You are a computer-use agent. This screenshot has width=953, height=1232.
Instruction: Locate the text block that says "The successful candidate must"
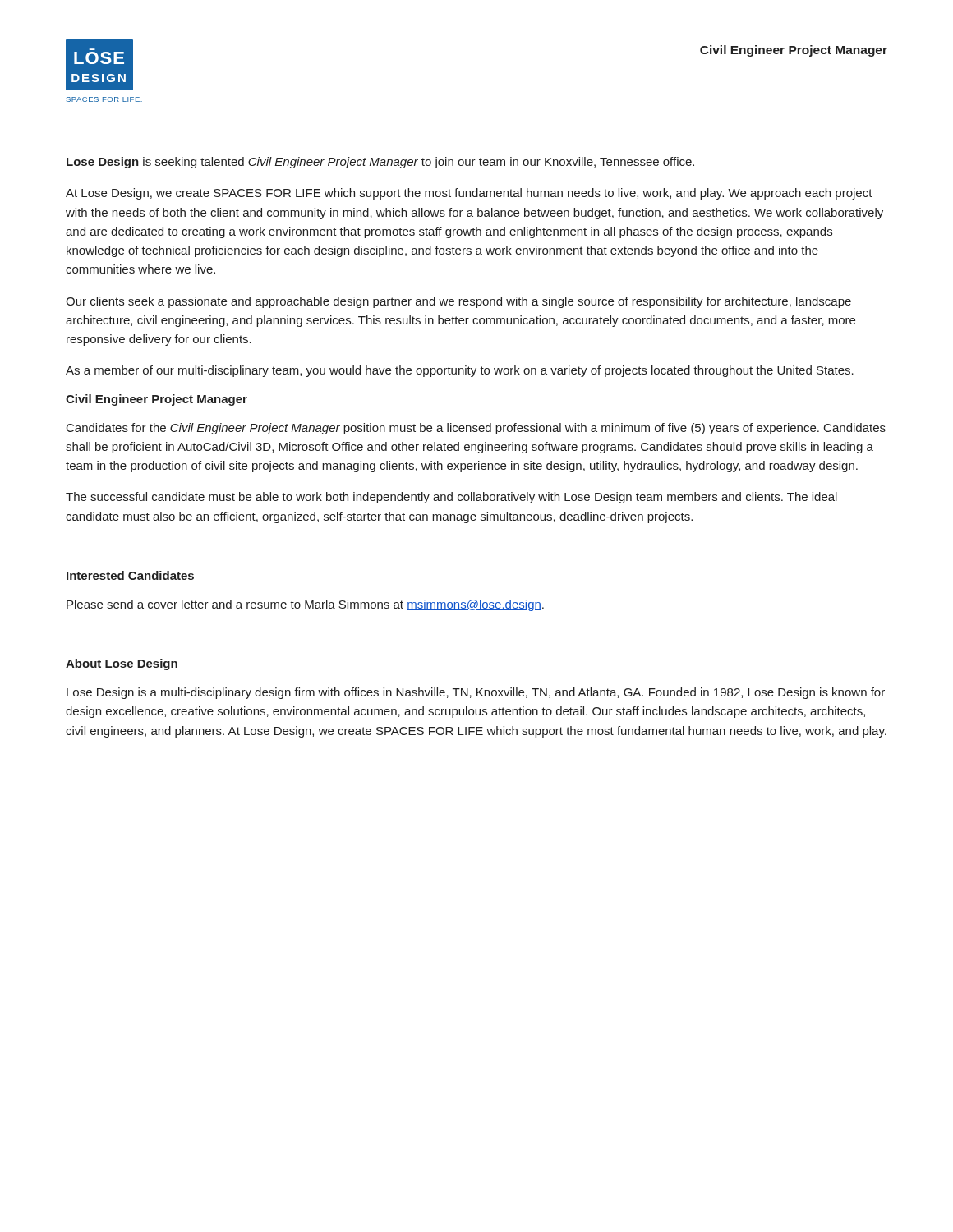[452, 506]
